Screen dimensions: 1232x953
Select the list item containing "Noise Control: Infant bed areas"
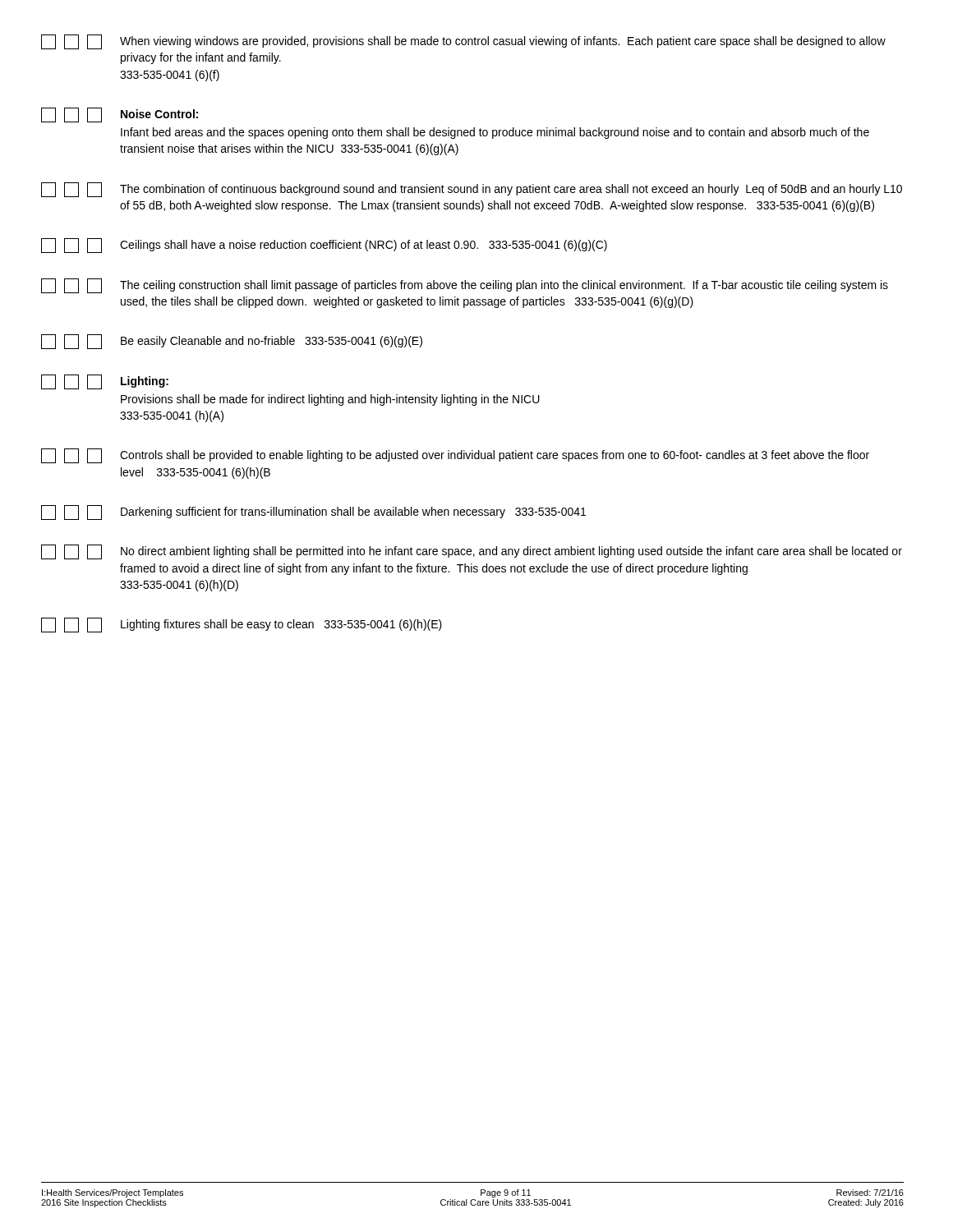pos(472,132)
